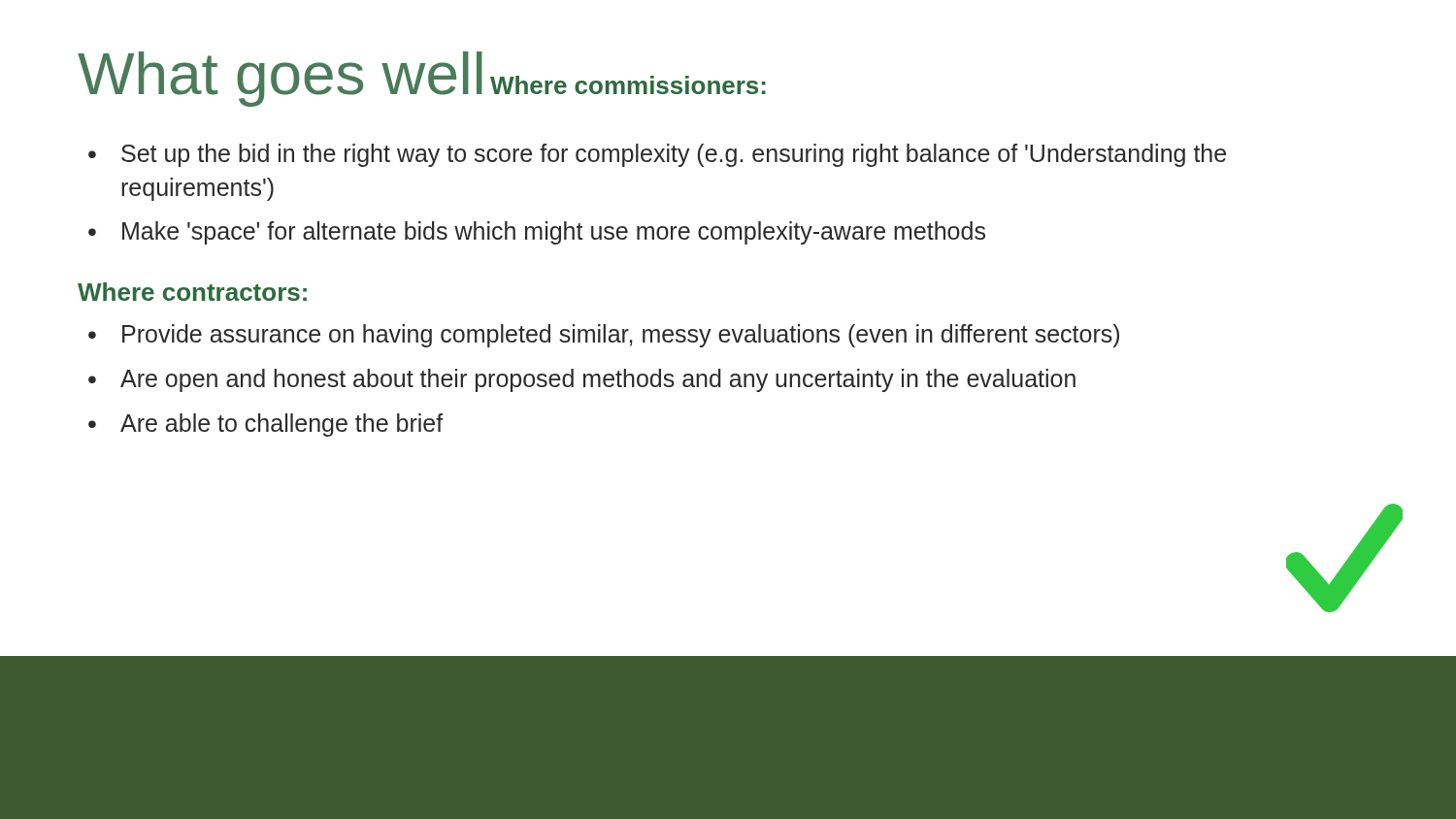Select the section header that says "Where contractors:"
The height and width of the screenshot is (819, 1456).
point(193,292)
